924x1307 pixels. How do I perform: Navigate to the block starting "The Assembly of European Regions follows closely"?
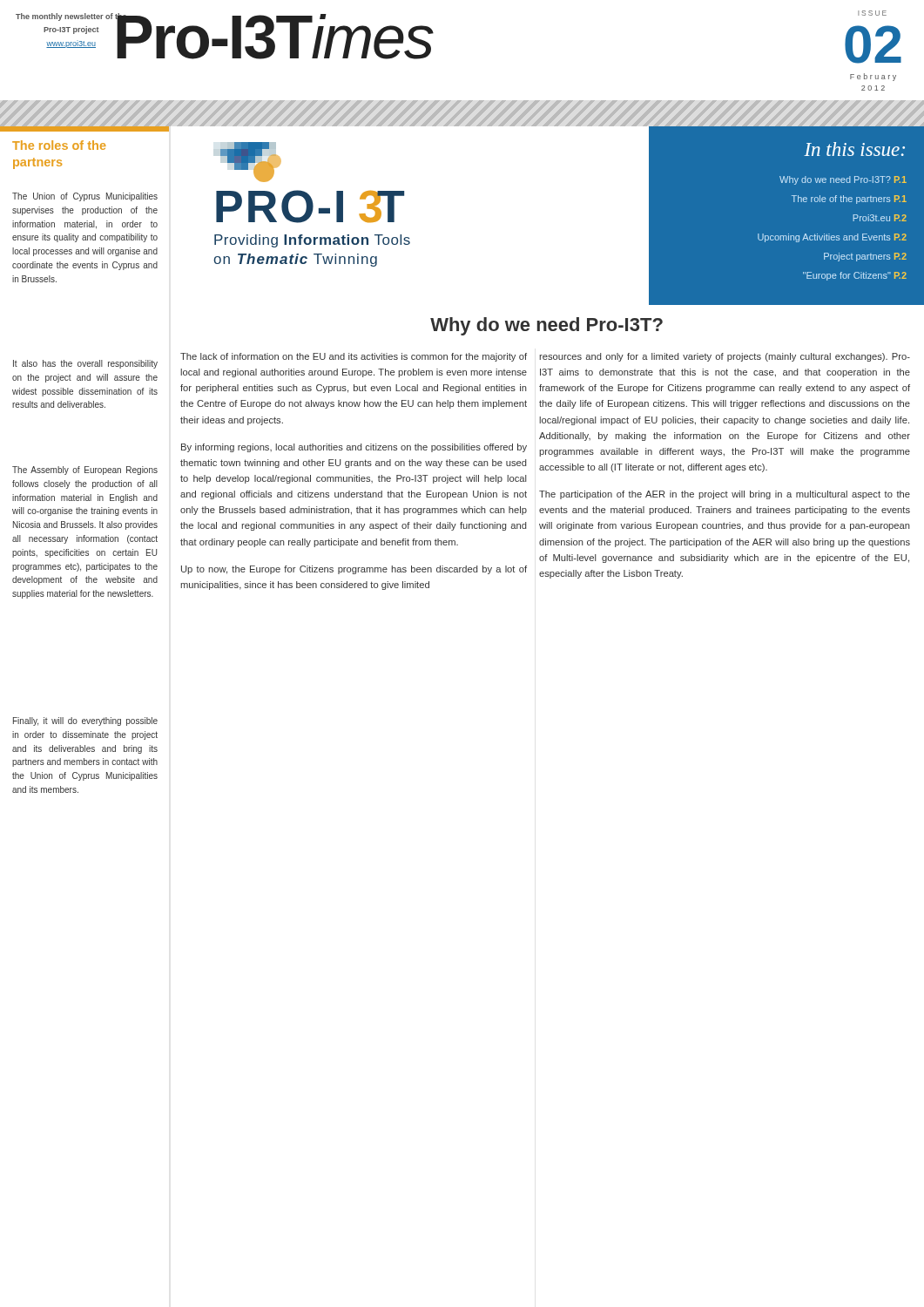(85, 532)
